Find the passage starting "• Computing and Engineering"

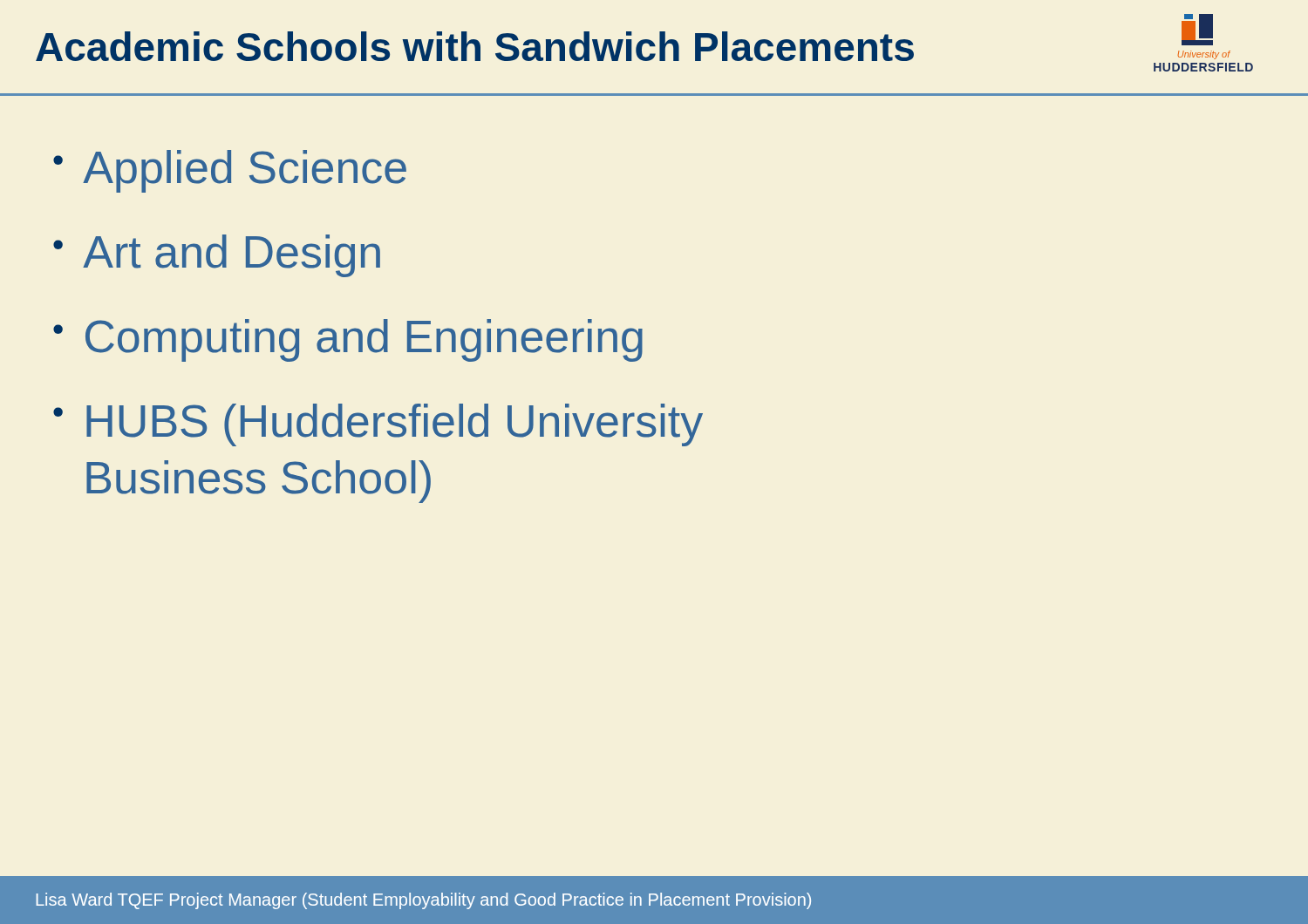[349, 337]
